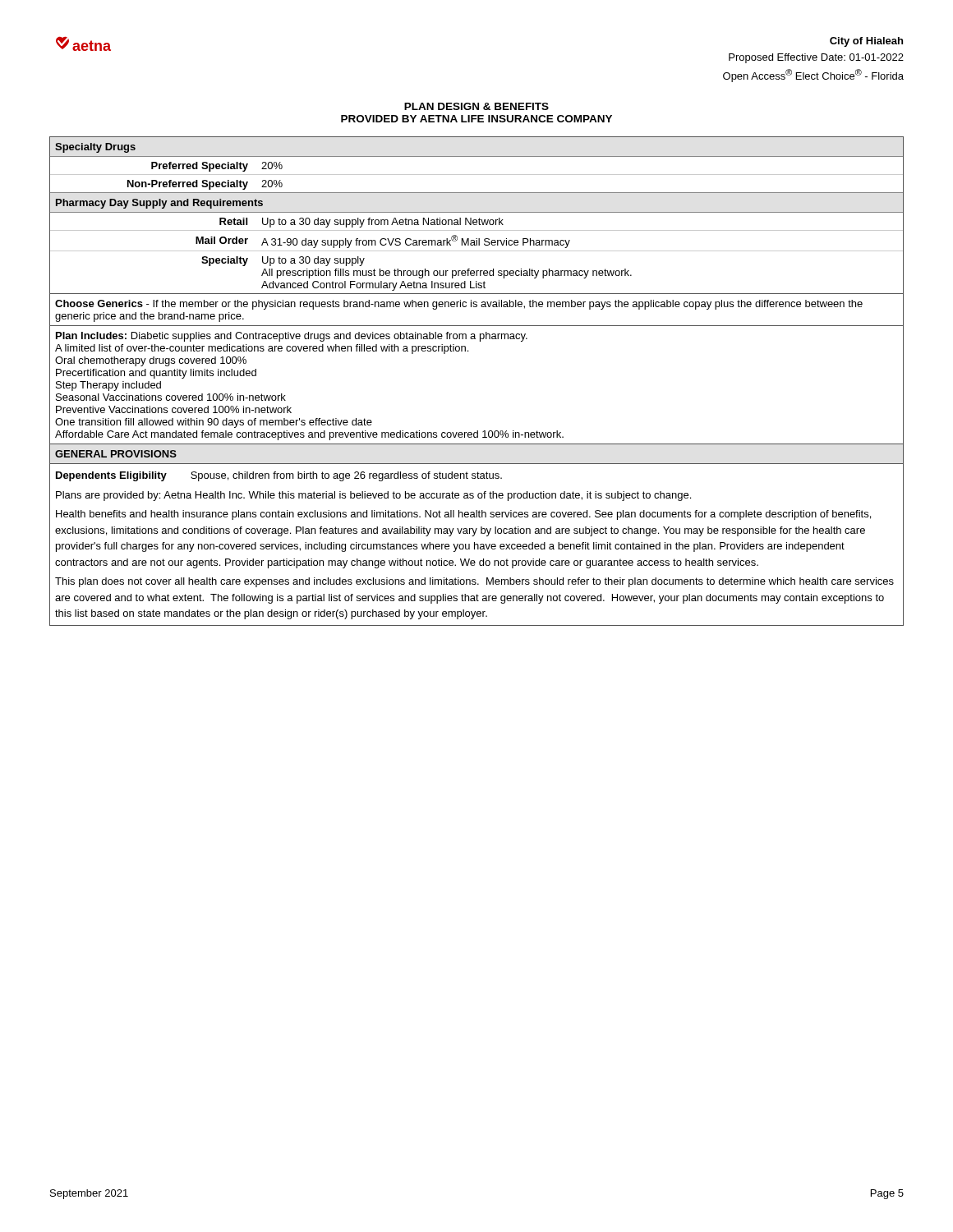Navigate to the element starting "Choose Generics - If the"

coord(459,310)
